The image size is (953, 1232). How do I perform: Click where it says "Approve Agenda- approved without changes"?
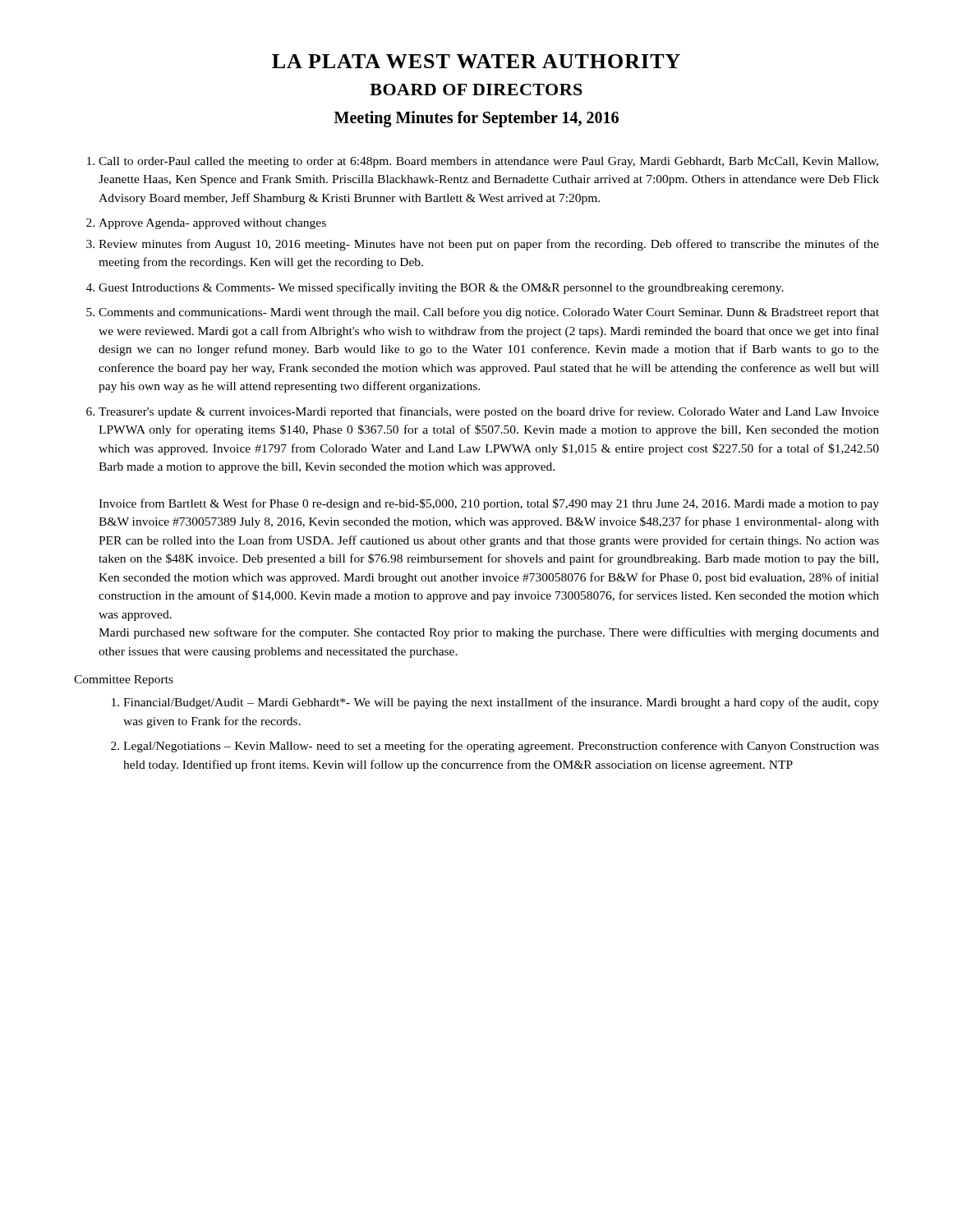tap(212, 222)
